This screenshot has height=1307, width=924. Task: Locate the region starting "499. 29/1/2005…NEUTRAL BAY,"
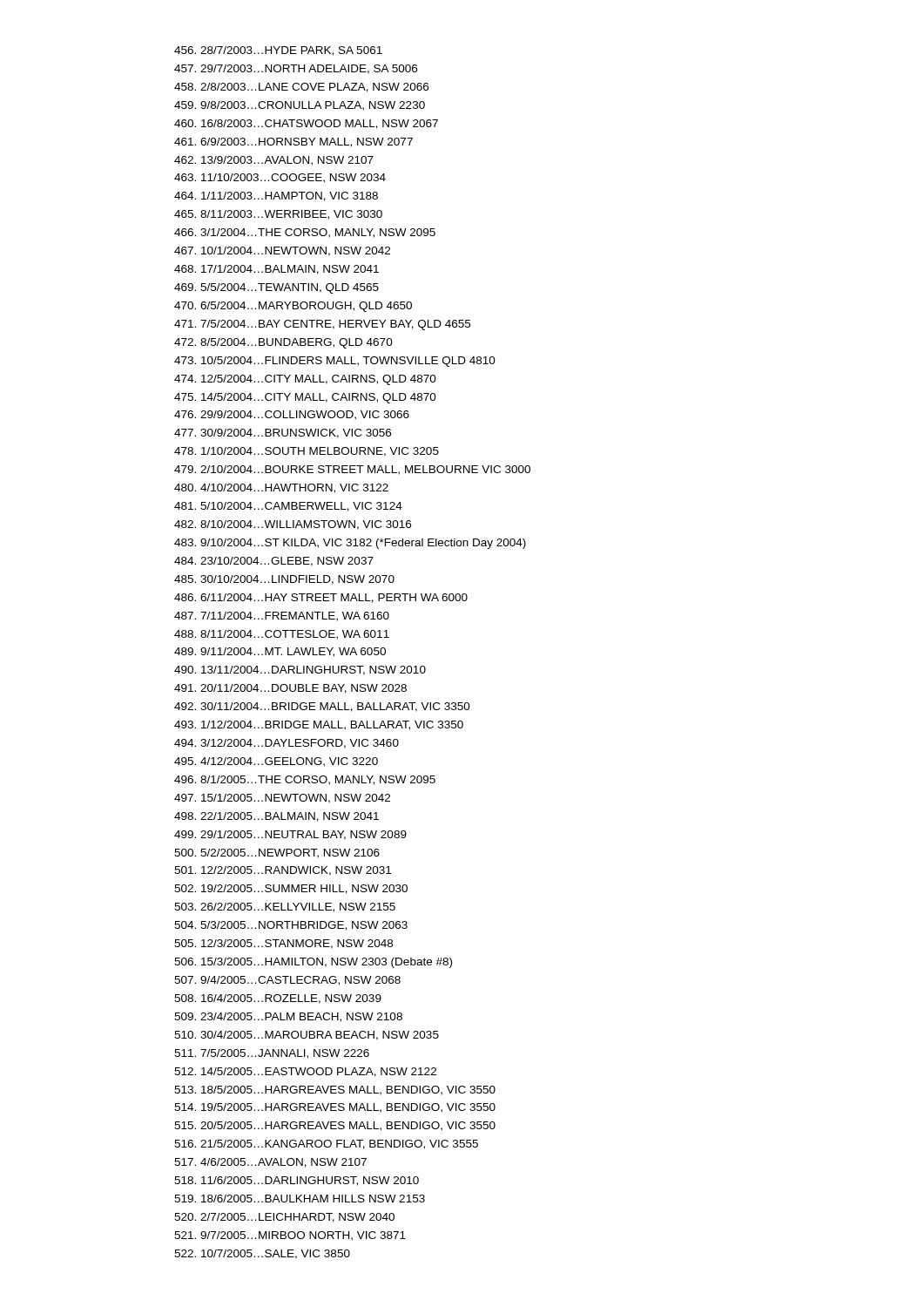coord(290,834)
